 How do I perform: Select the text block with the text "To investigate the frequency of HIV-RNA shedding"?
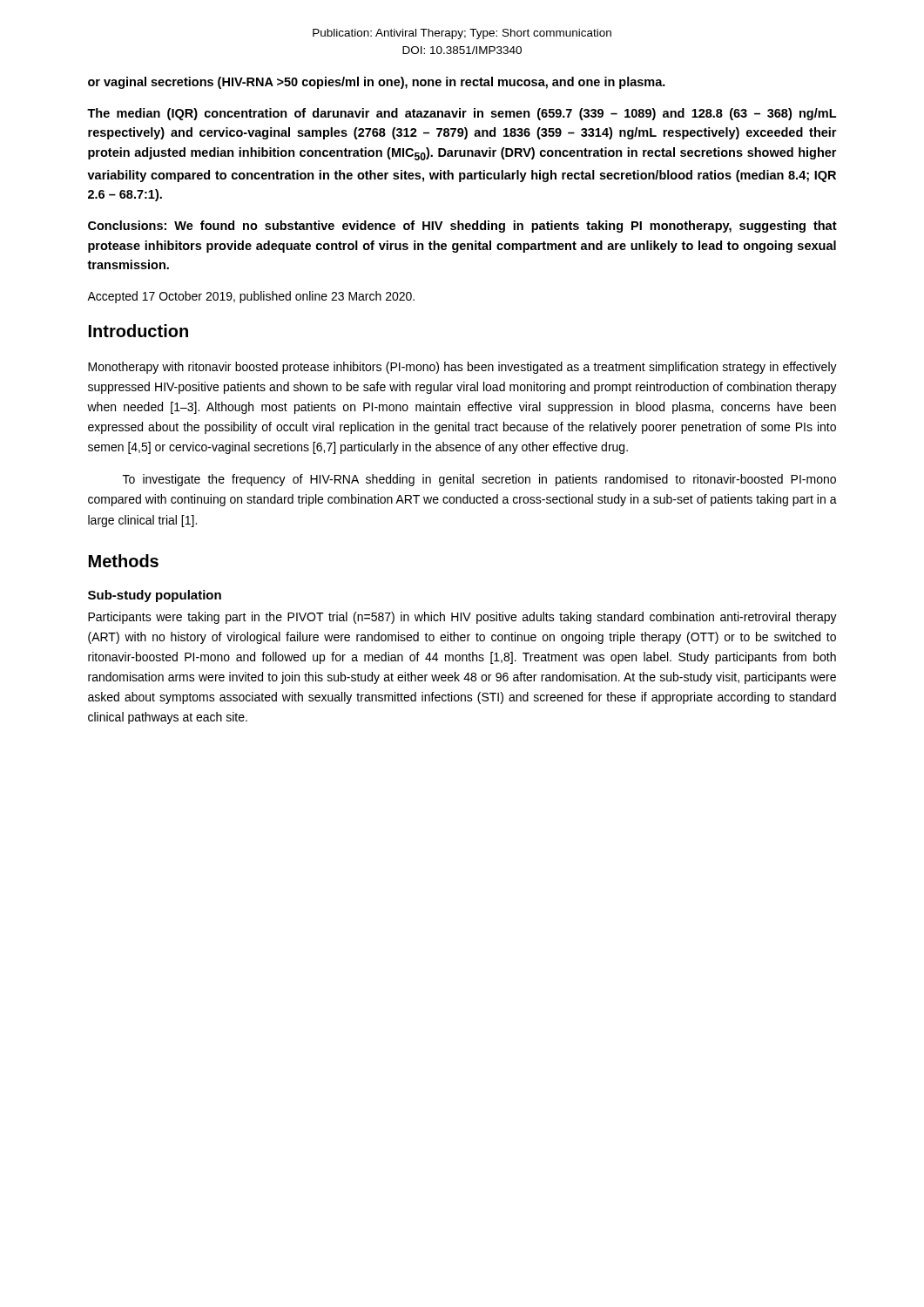tap(462, 500)
